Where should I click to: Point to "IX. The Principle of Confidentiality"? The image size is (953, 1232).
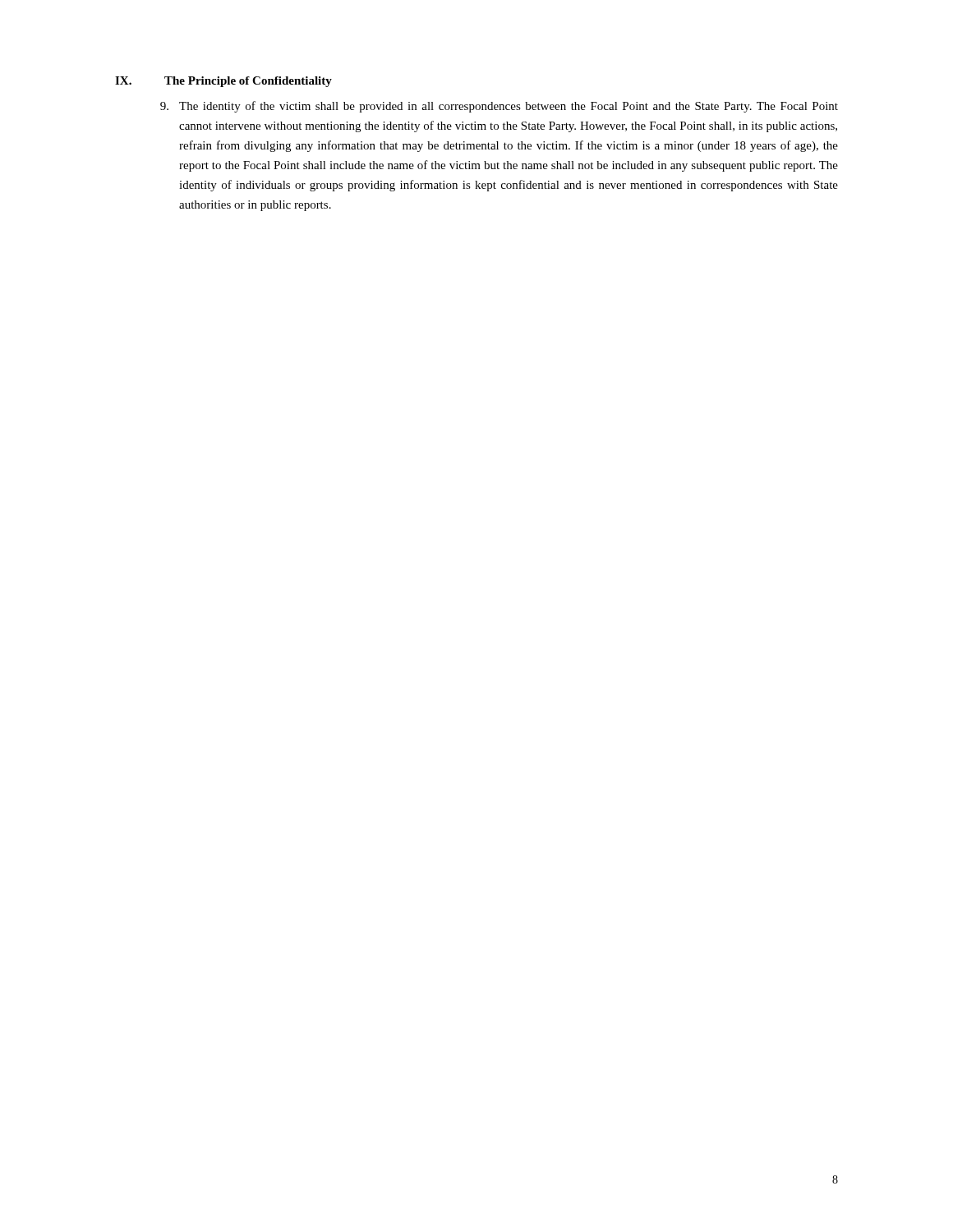pyautogui.click(x=223, y=81)
